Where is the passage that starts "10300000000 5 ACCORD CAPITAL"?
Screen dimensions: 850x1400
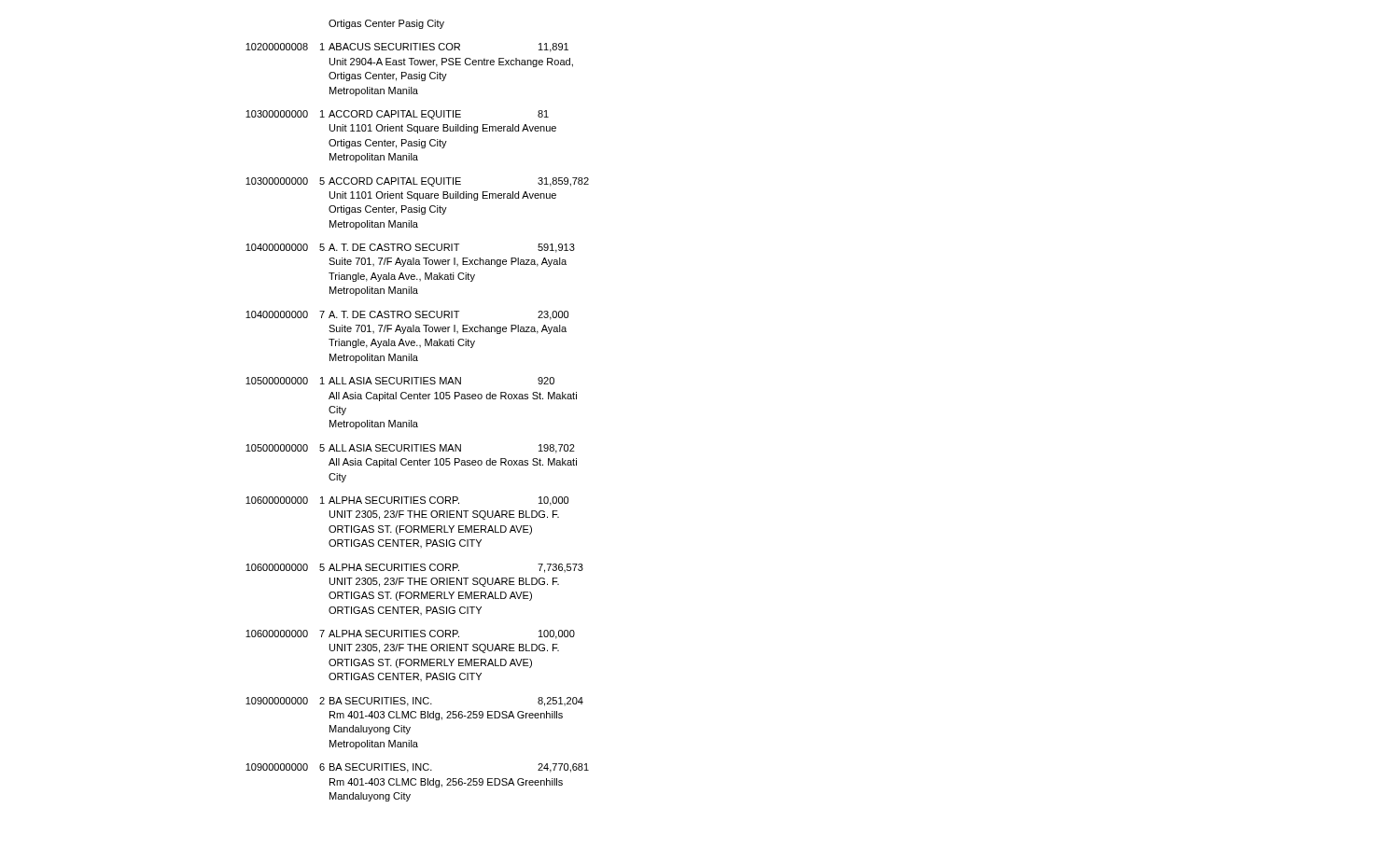tap(532, 203)
